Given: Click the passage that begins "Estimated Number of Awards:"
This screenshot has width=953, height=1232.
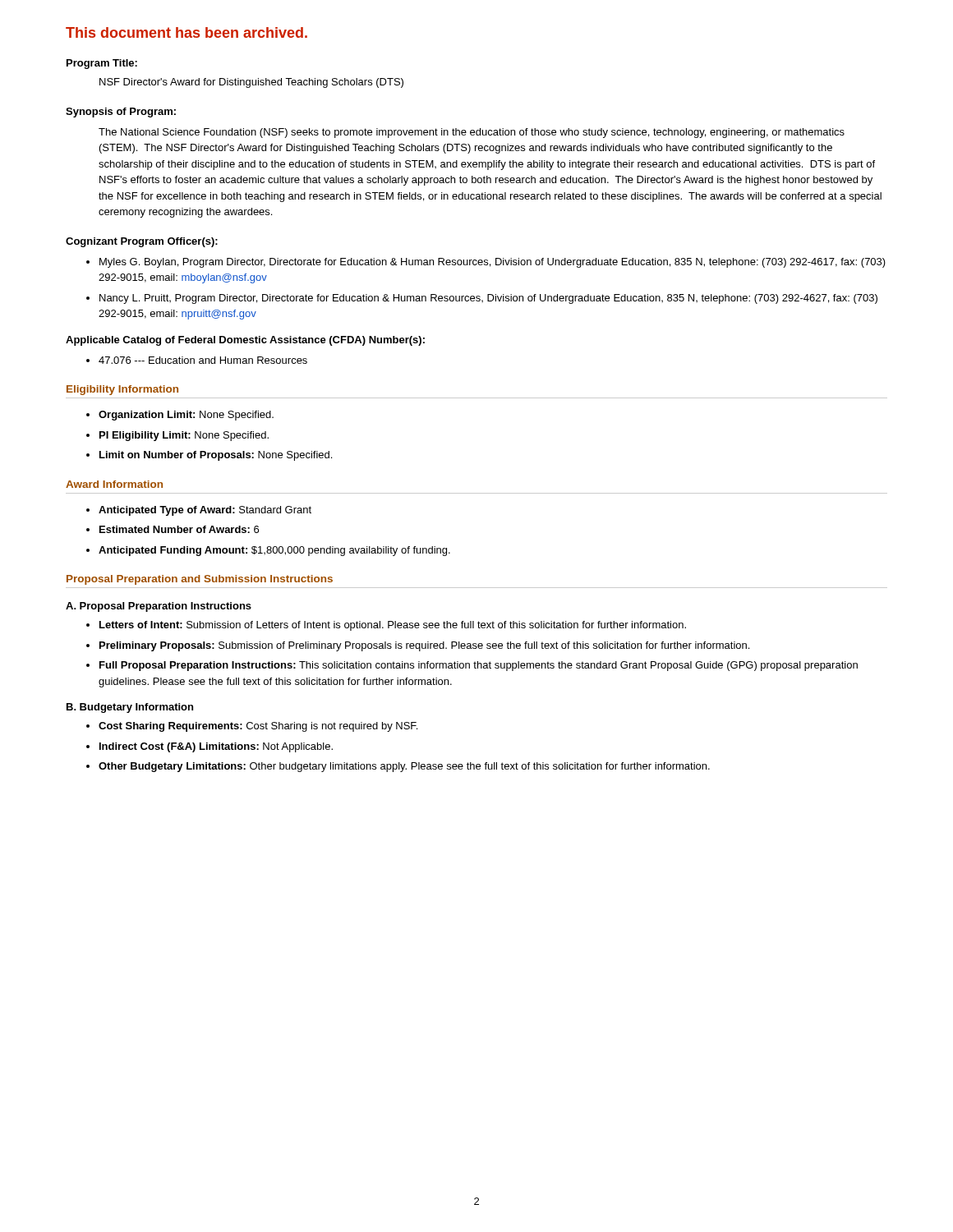Looking at the screenshot, I should 179,529.
